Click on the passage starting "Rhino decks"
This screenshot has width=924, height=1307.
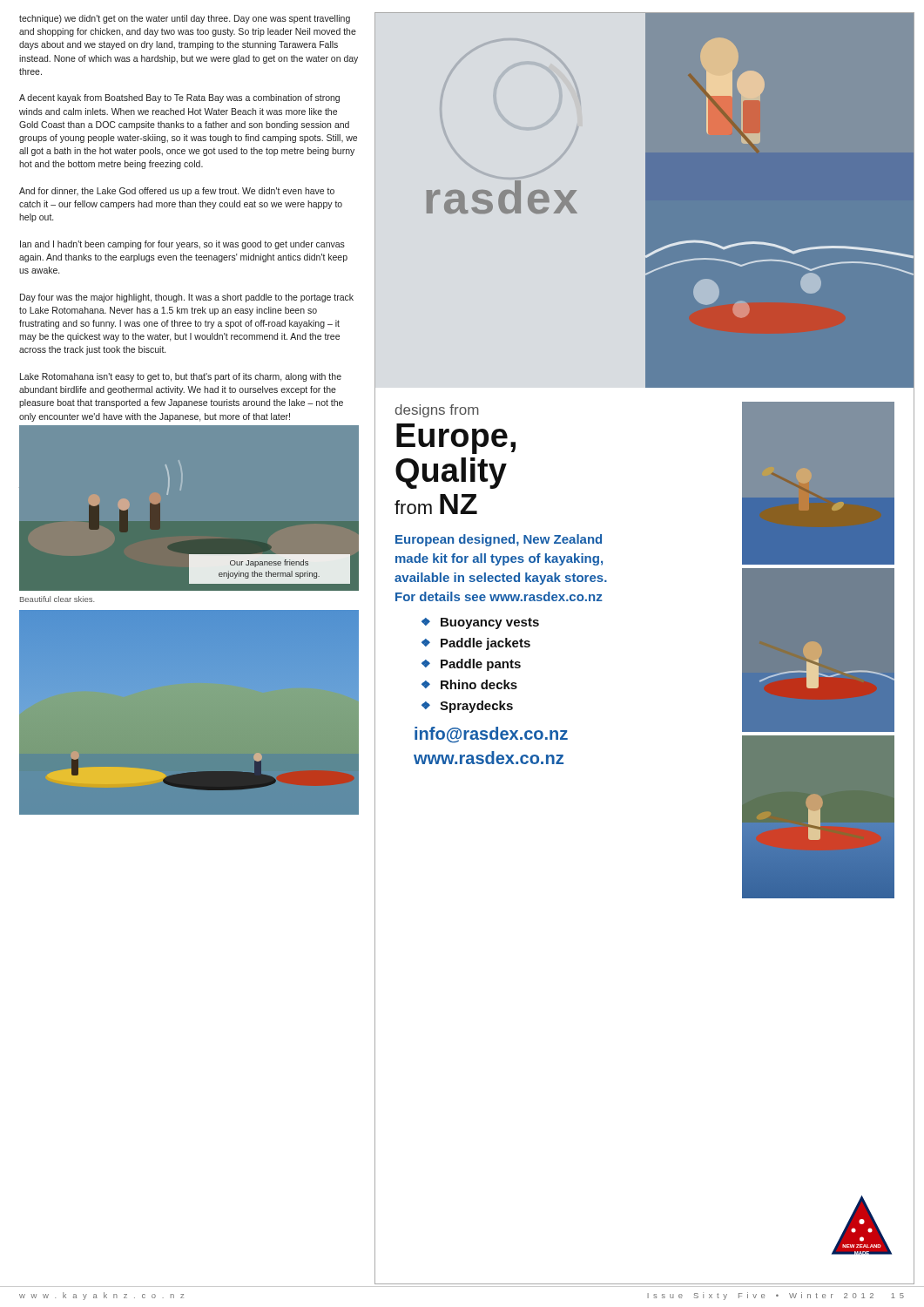[479, 685]
